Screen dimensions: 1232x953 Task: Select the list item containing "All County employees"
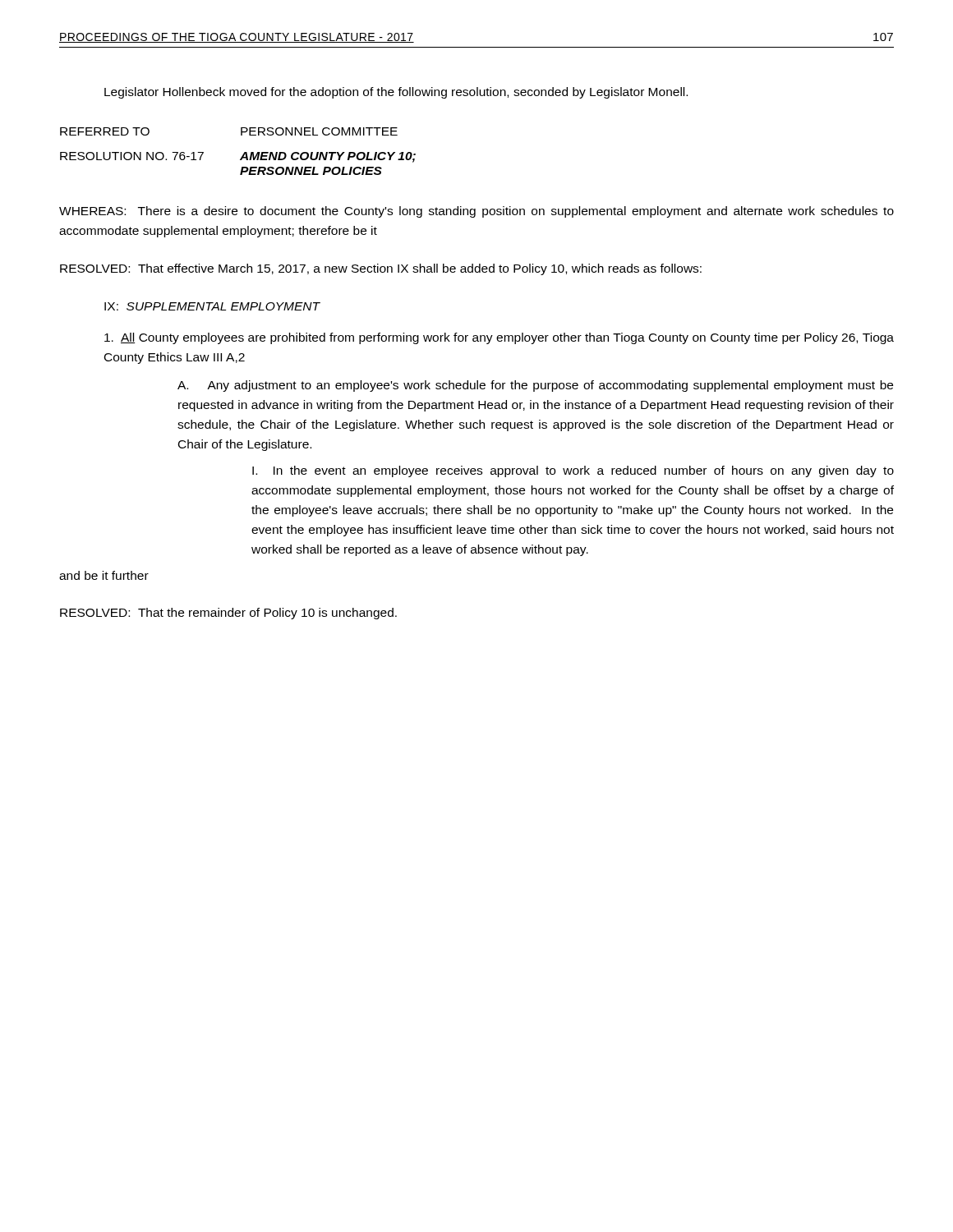tap(499, 347)
